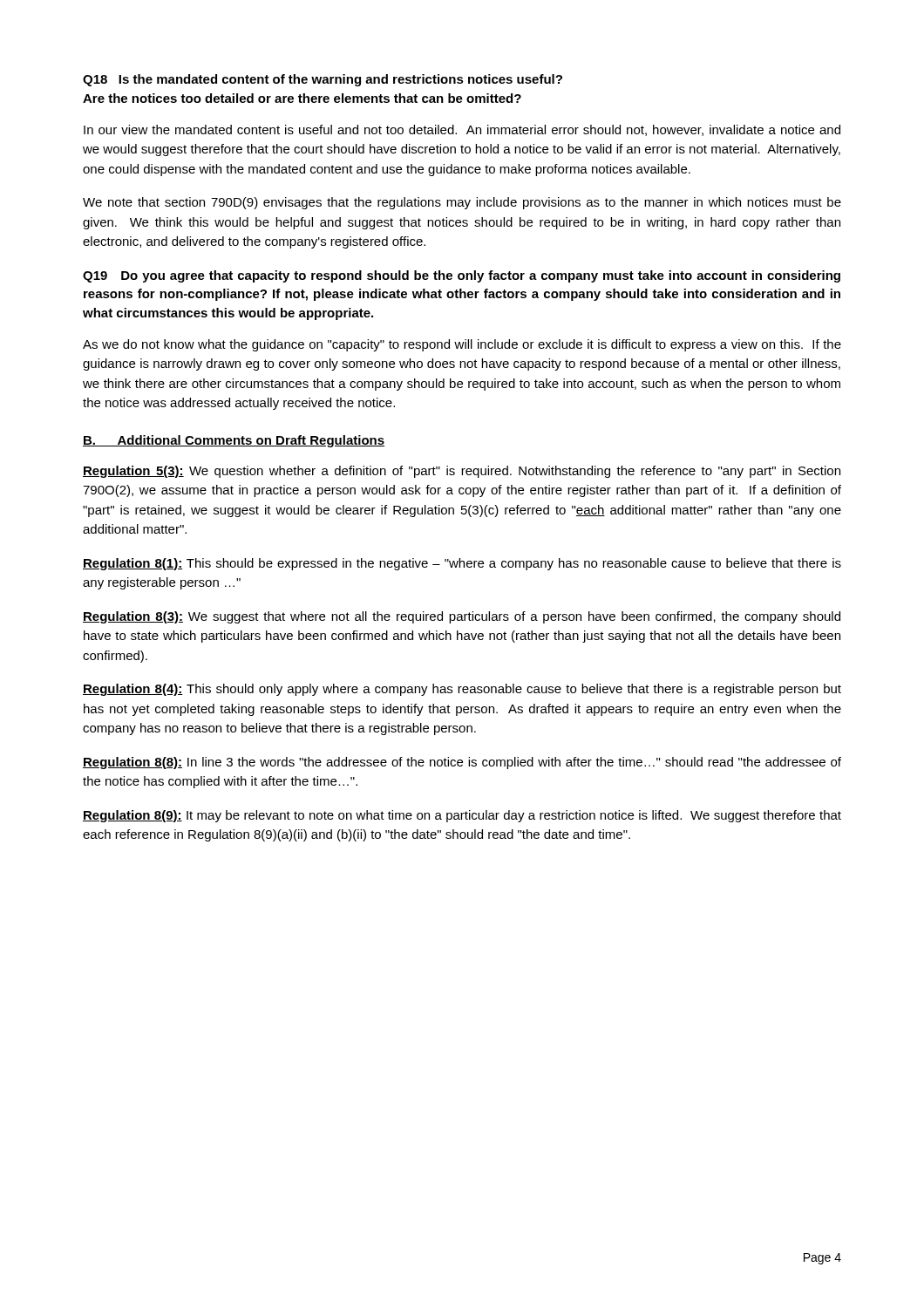This screenshot has height=1308, width=924.
Task: Locate the text block that says "Regulation 5(3): We question whether a definition of"
Action: [462, 500]
